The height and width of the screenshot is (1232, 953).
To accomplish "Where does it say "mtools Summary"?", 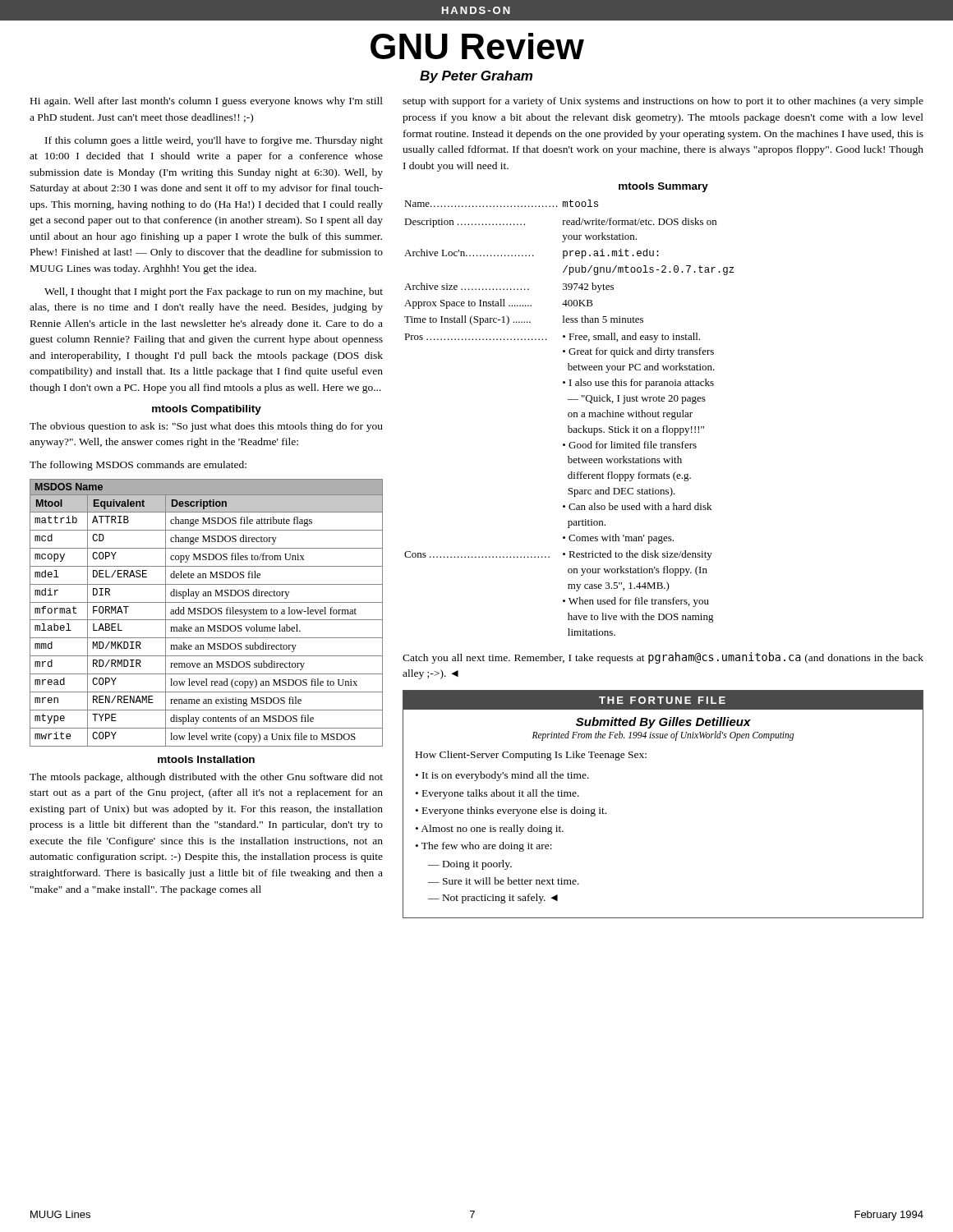I will [663, 186].
